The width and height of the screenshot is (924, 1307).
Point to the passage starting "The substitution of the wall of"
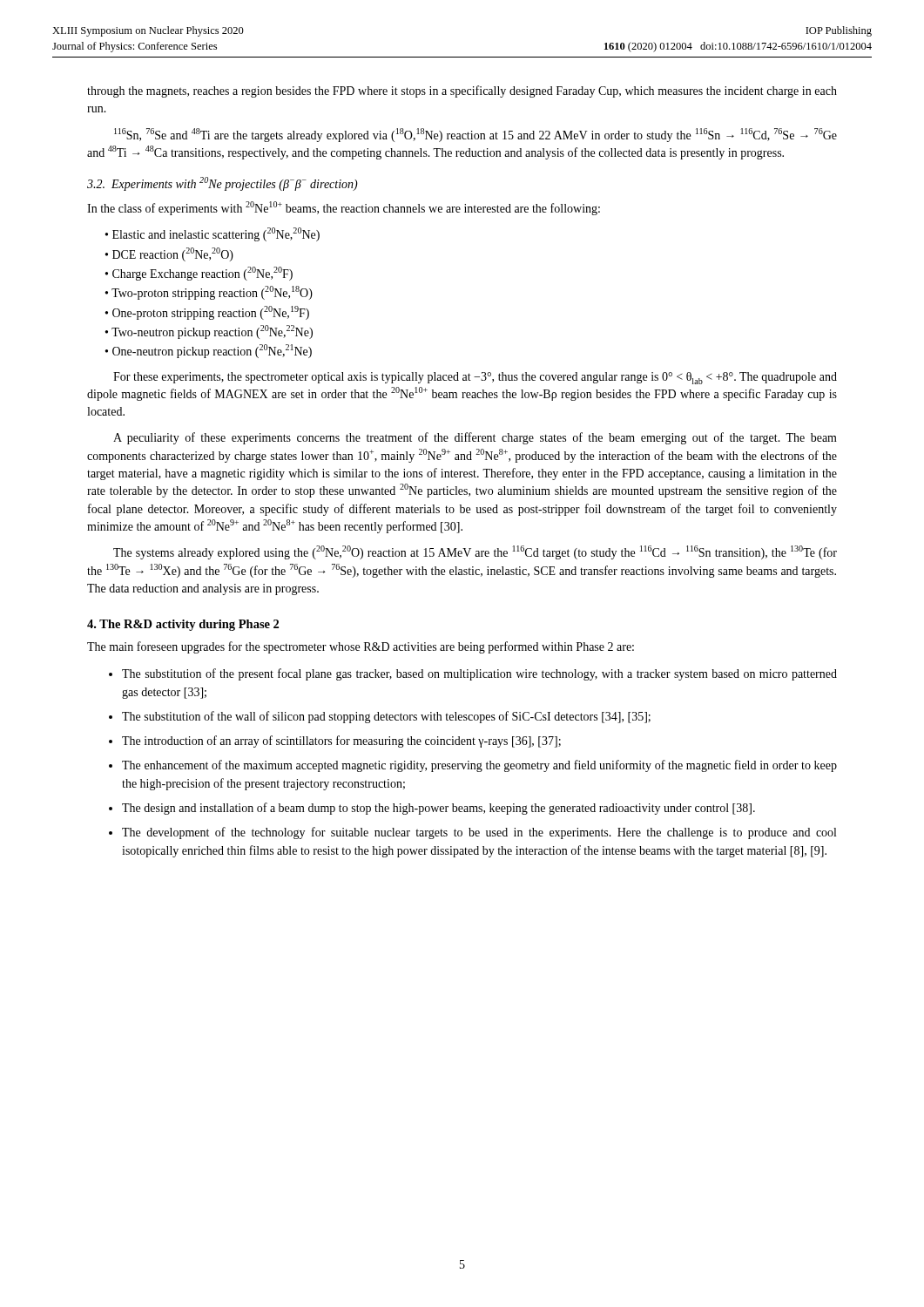pos(387,717)
